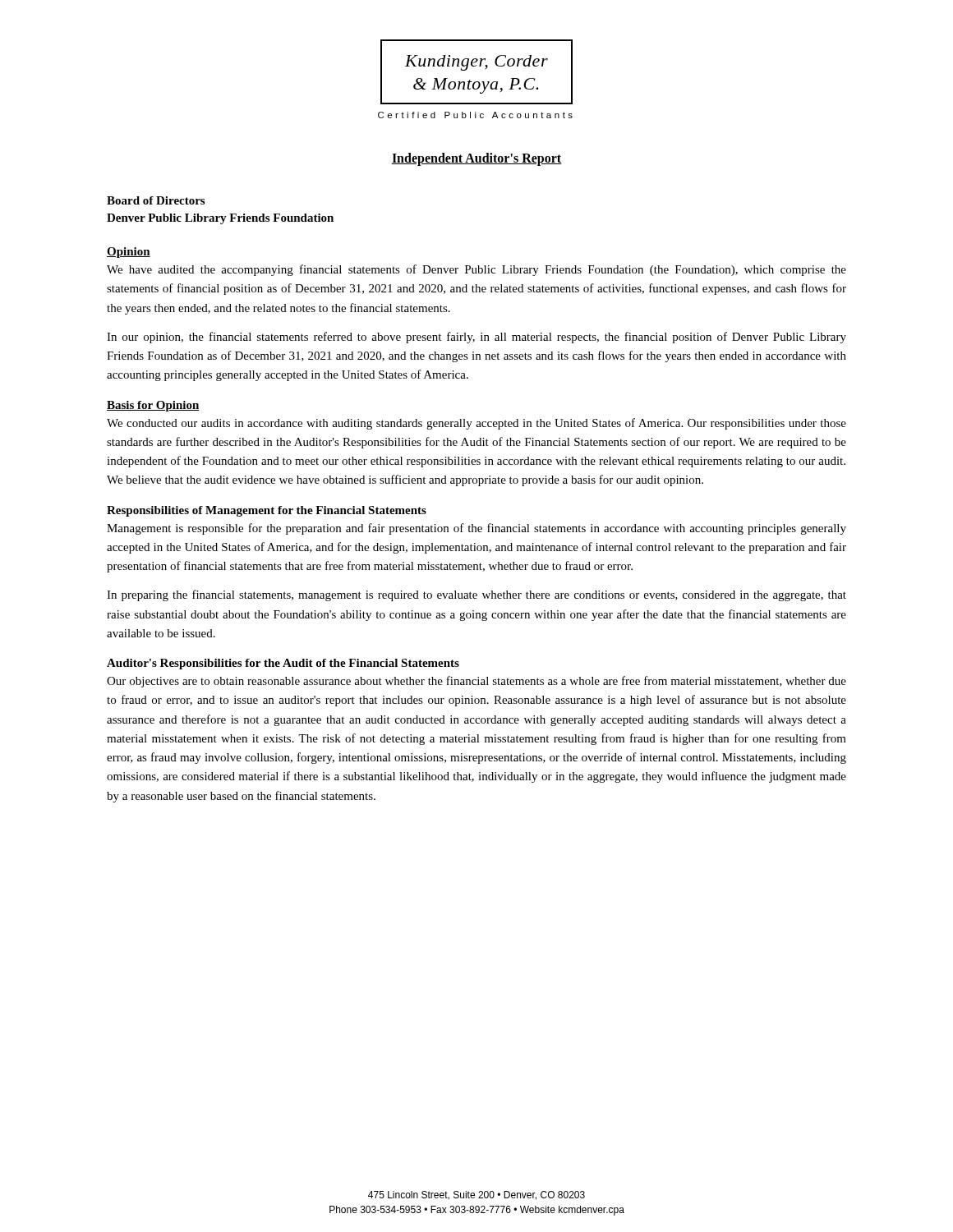Screen dimensions: 1232x953
Task: Select the region starting "Independent Auditor's Report"
Action: pyautogui.click(x=476, y=158)
